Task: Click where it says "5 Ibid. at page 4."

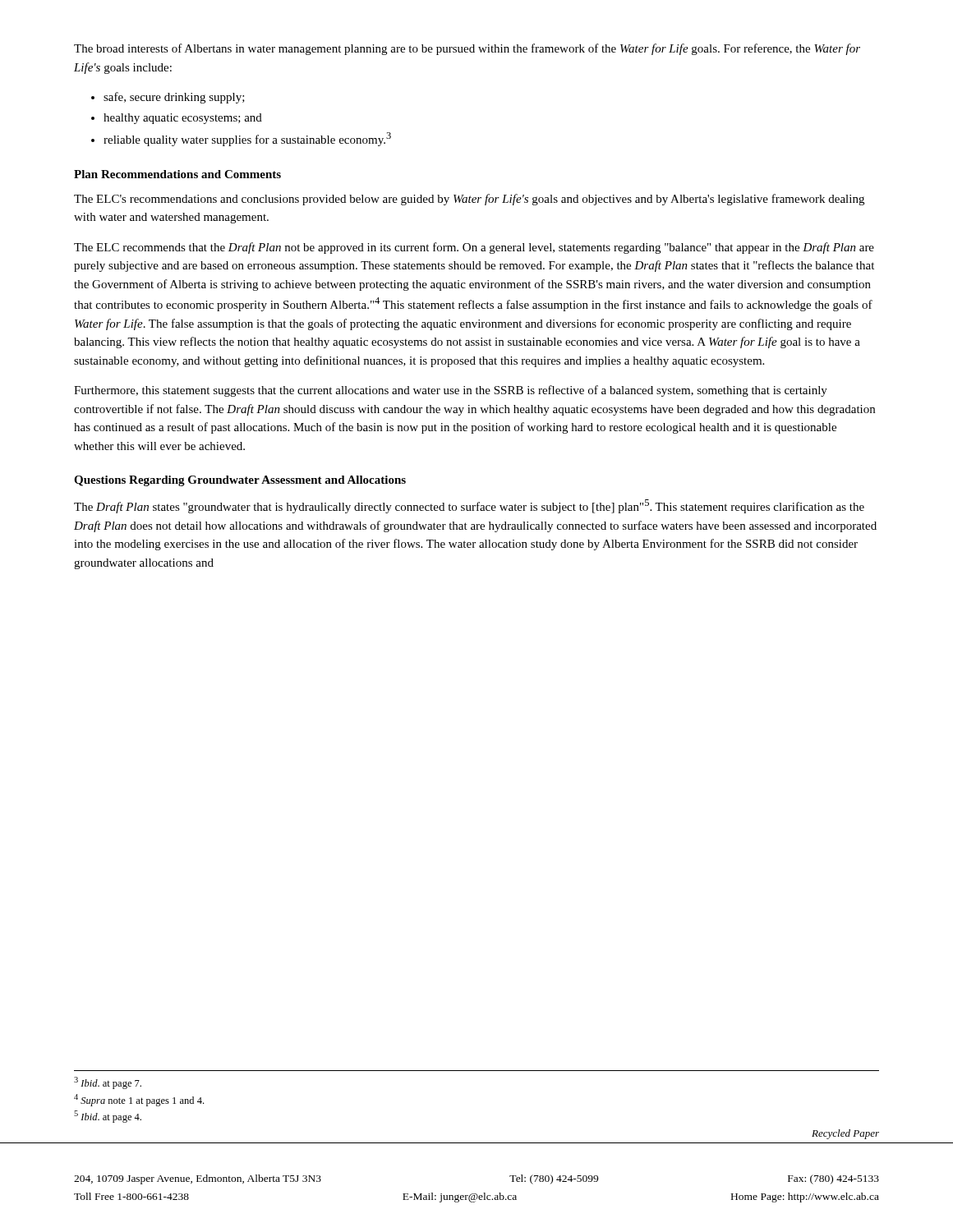Action: (x=108, y=1116)
